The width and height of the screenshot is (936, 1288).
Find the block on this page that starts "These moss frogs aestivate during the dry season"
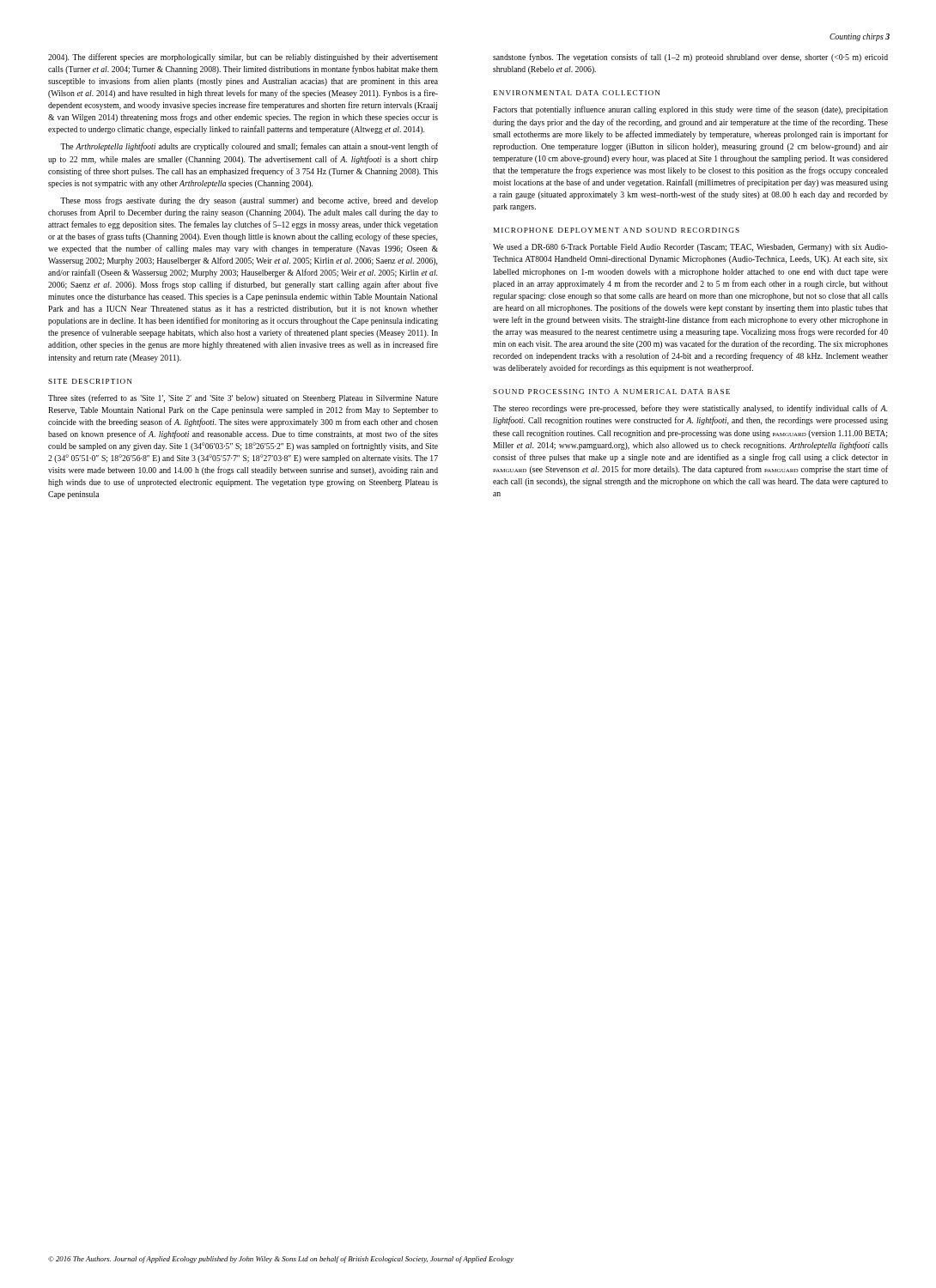pos(243,279)
